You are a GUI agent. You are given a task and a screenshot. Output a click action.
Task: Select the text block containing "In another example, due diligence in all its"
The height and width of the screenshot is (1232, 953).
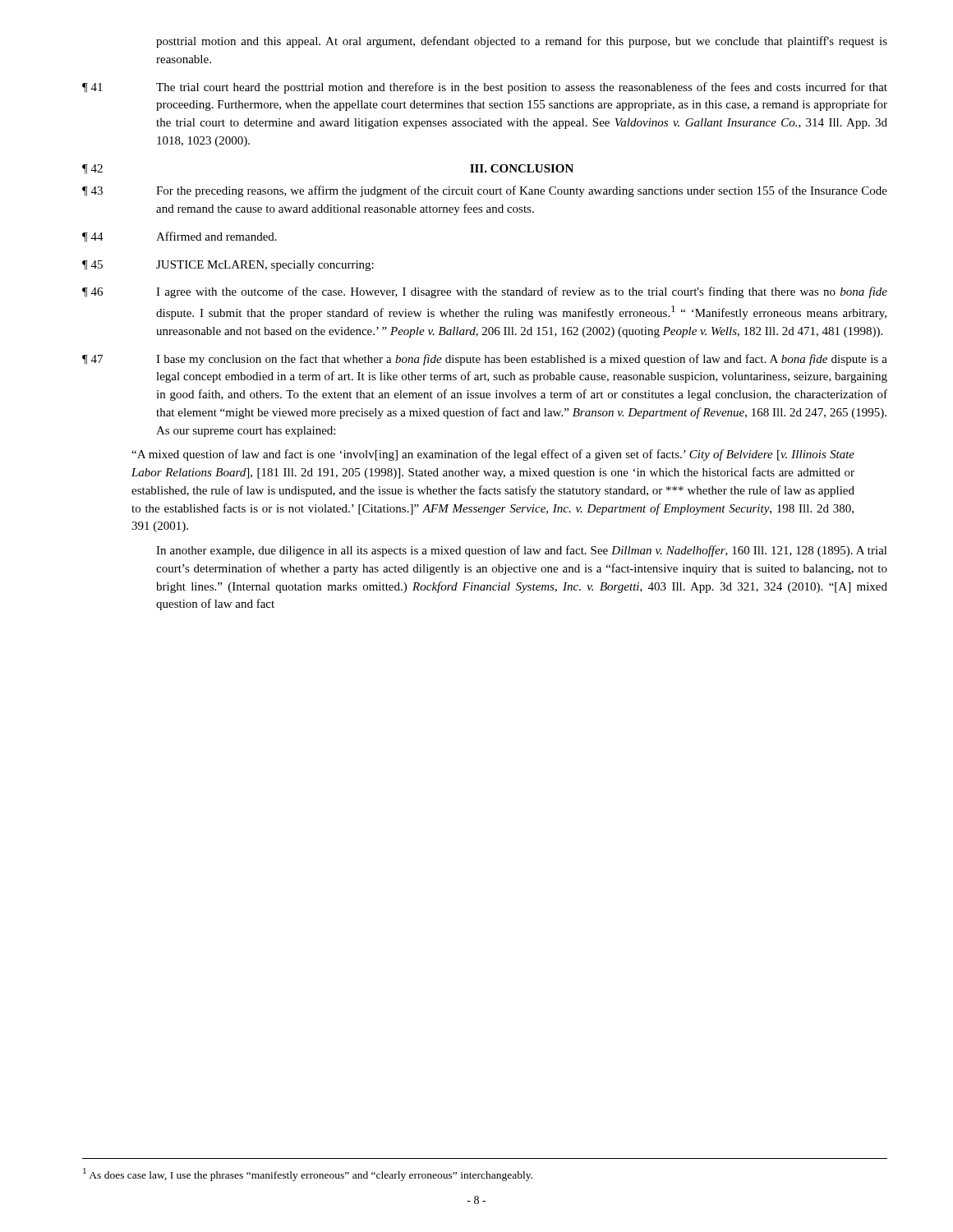coord(522,577)
